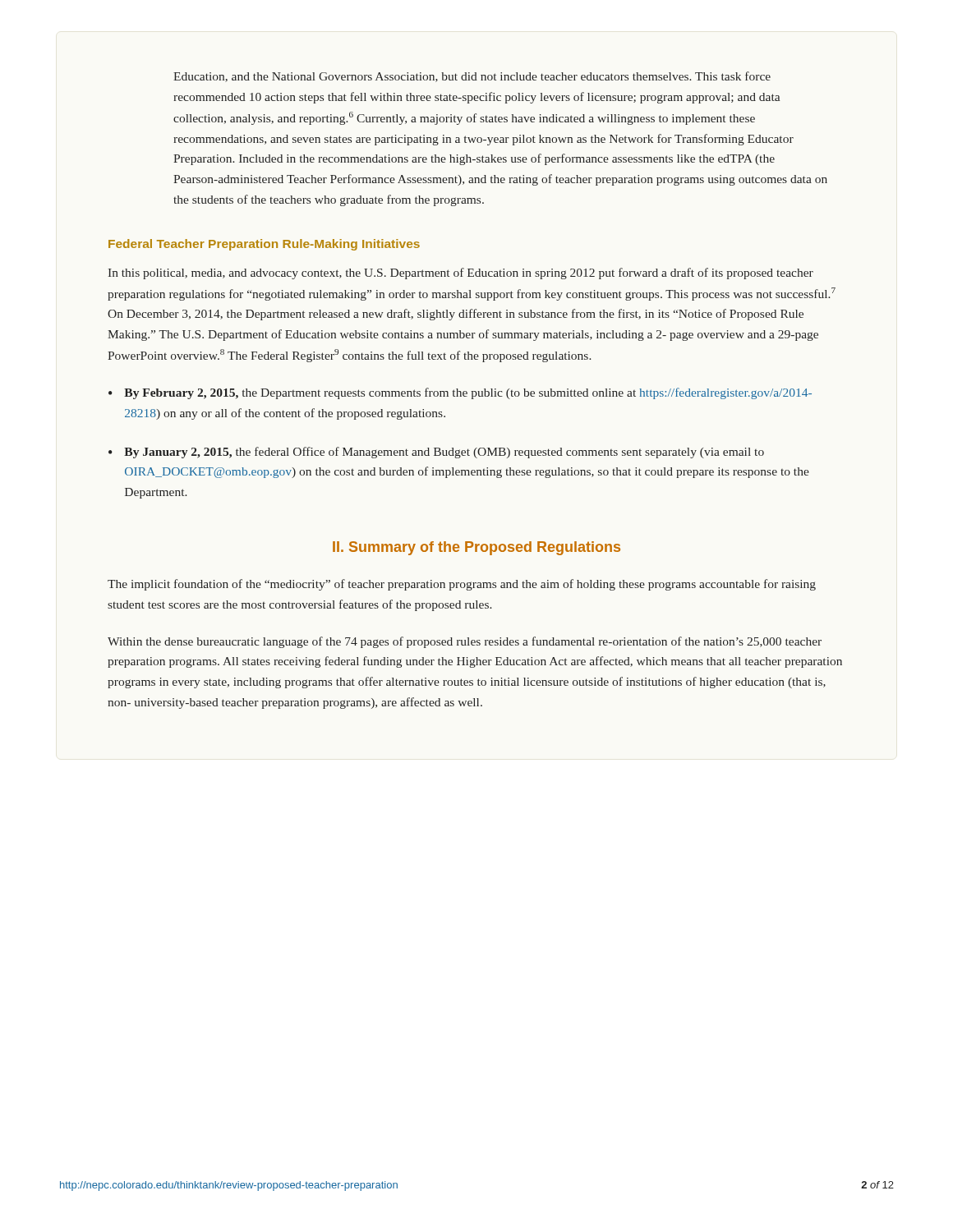Select the list item that says "• By February 2, 2015,"
The height and width of the screenshot is (1232, 953).
coord(476,403)
